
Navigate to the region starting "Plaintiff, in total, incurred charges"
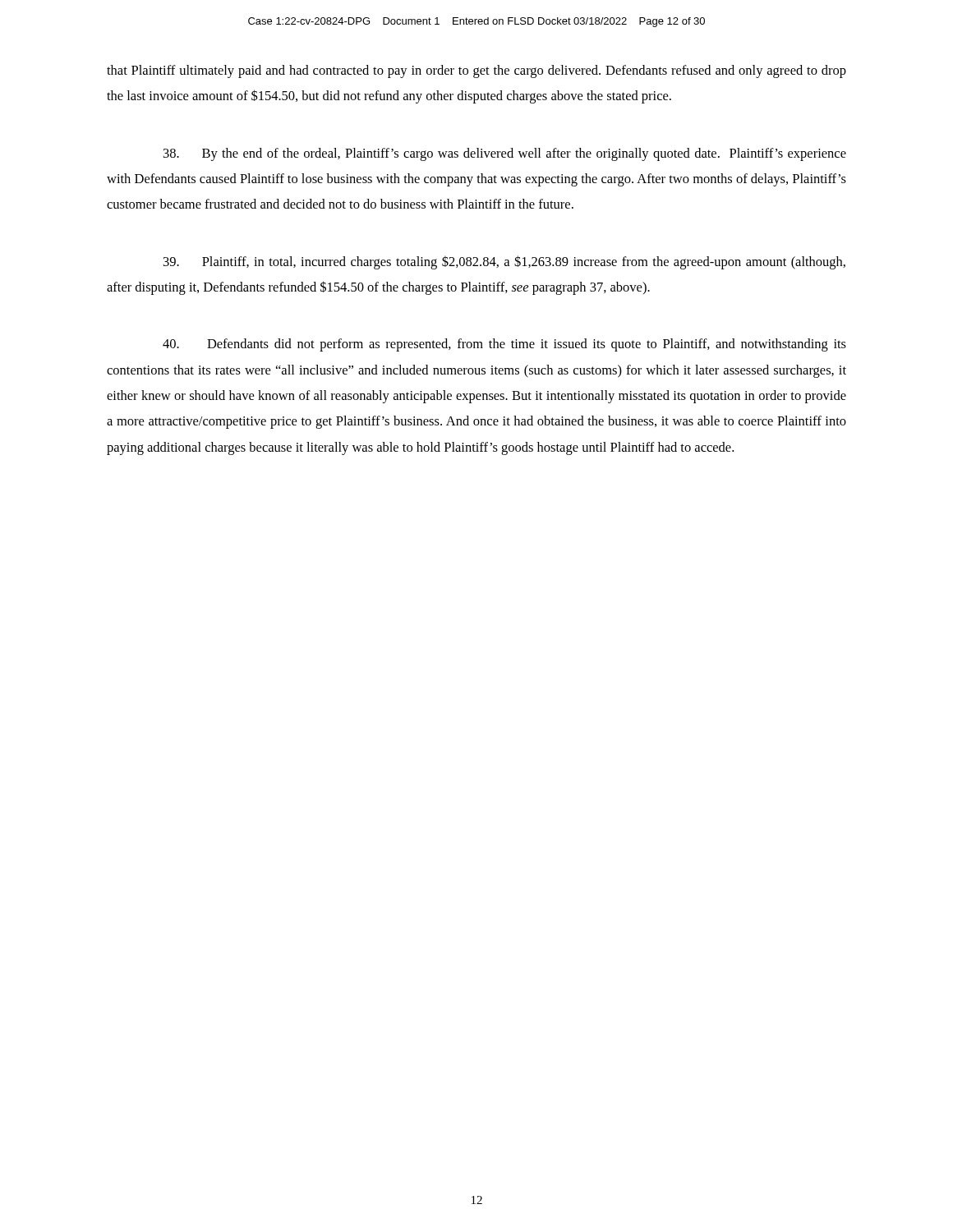point(476,274)
